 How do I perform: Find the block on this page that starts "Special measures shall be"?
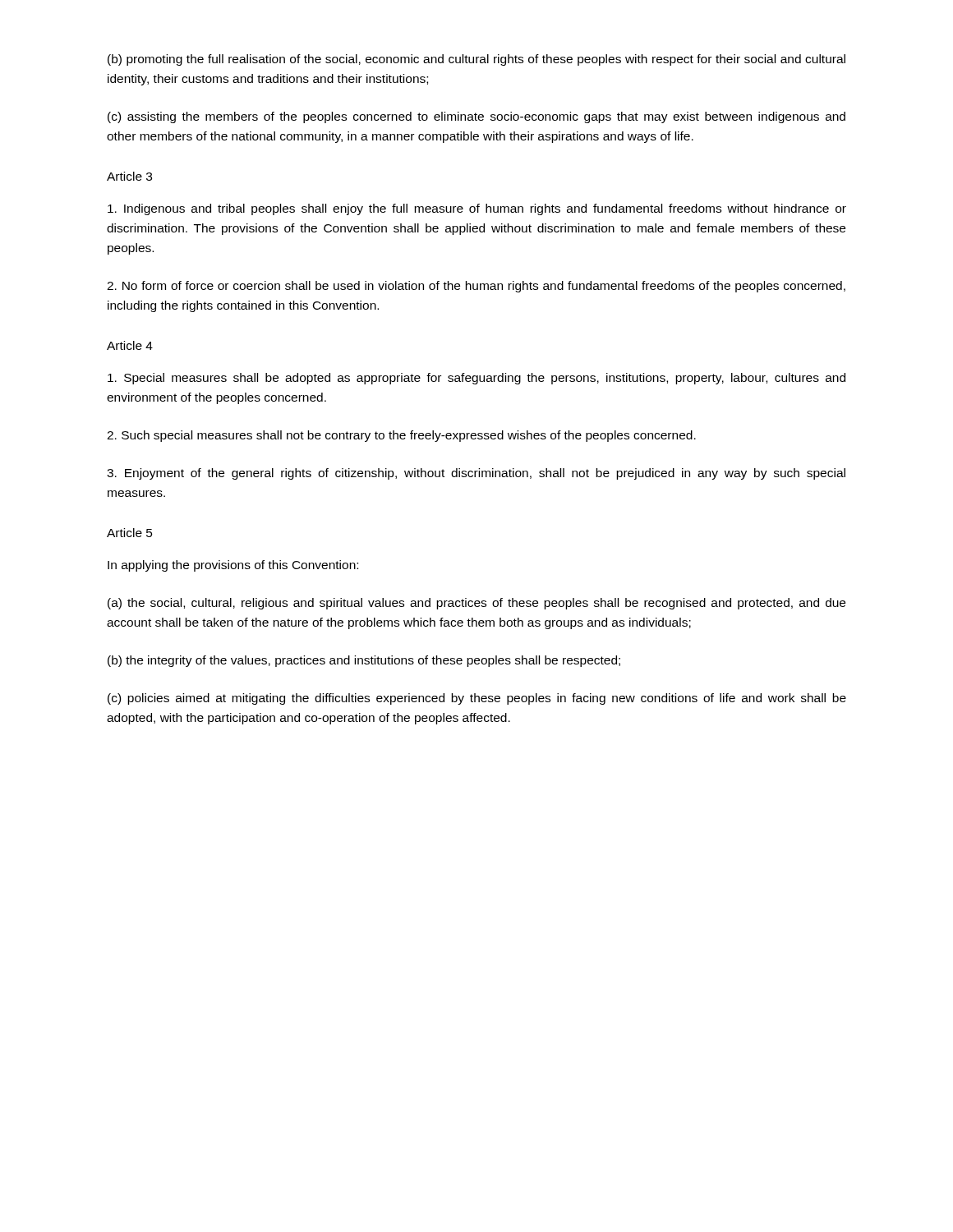coord(476,387)
